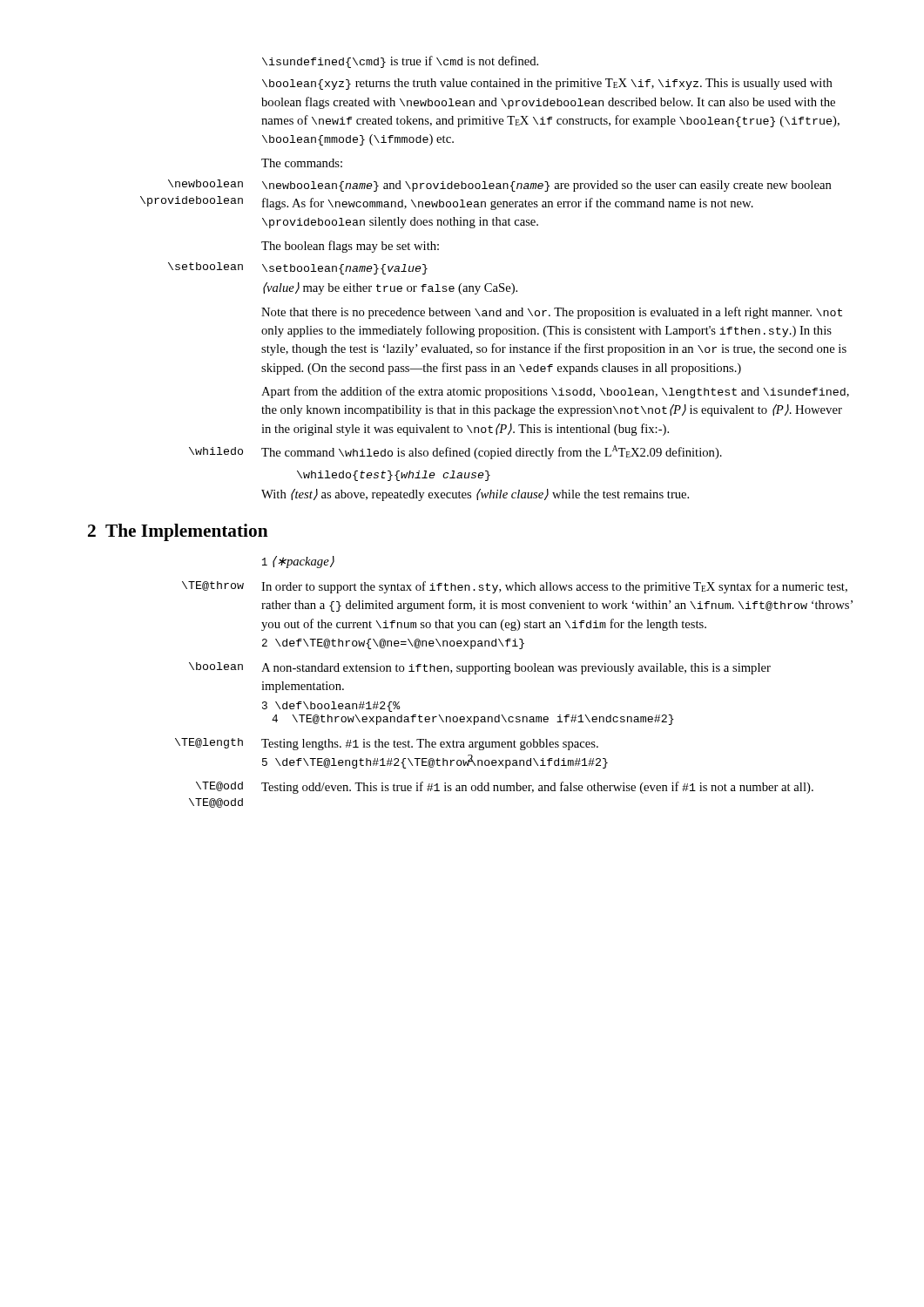This screenshot has height=1307, width=924.
Task: Find the text block that reads "Note that there is"
Action: pos(554,340)
